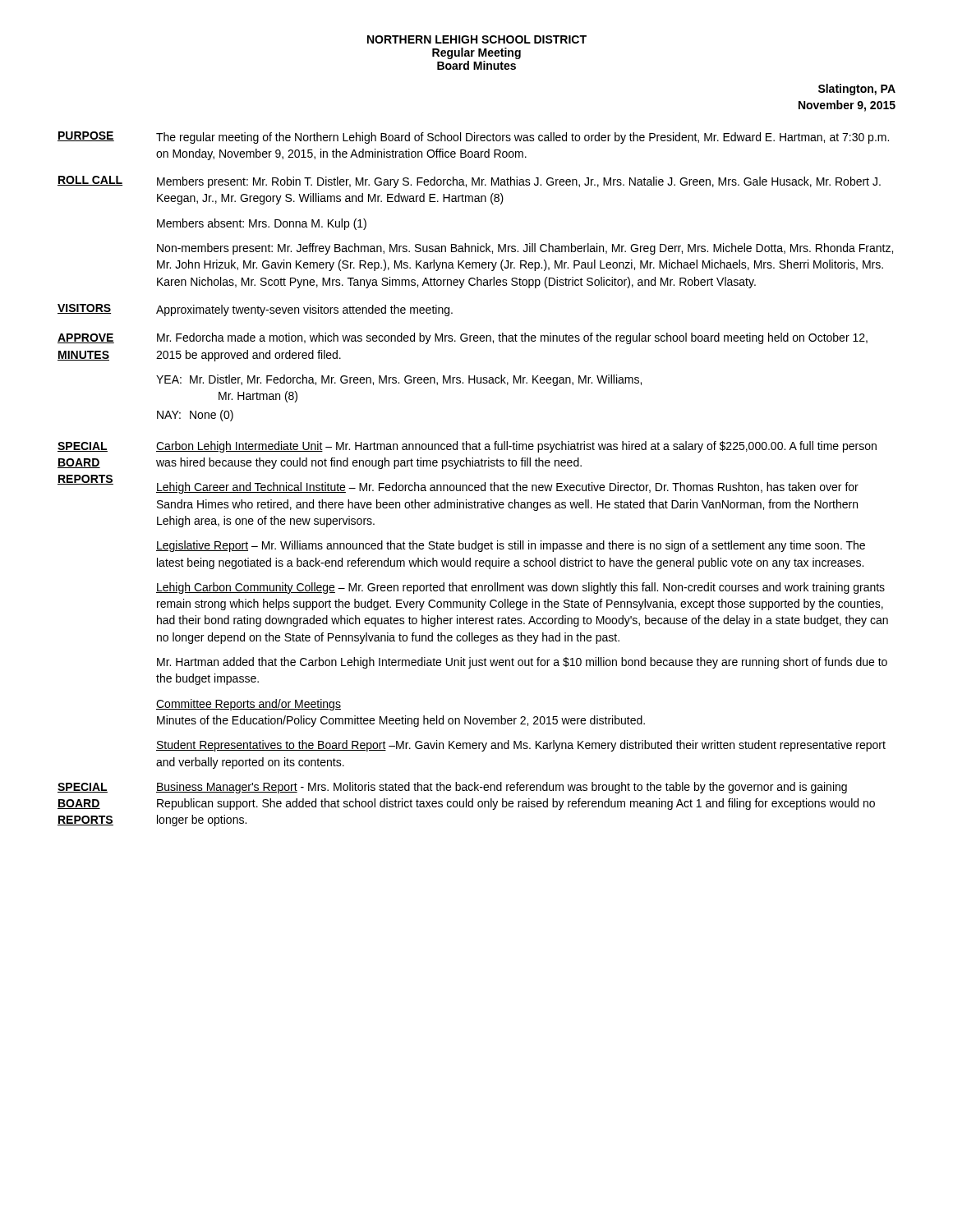Select the text containing "Slatington, PA November 9, 2015"
Viewport: 953px width, 1232px height.
[847, 97]
